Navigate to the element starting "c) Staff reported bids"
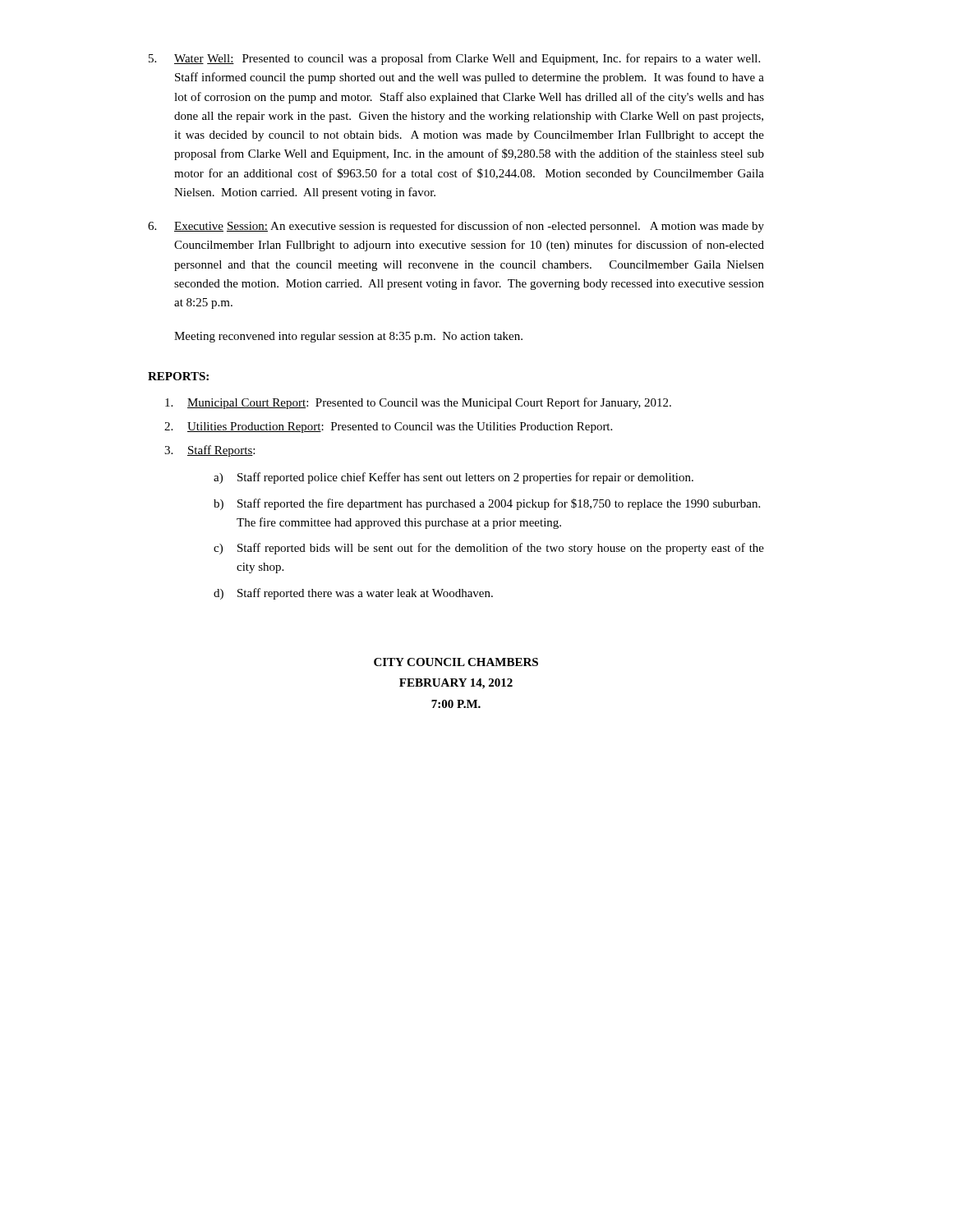The image size is (953, 1232). (489, 558)
